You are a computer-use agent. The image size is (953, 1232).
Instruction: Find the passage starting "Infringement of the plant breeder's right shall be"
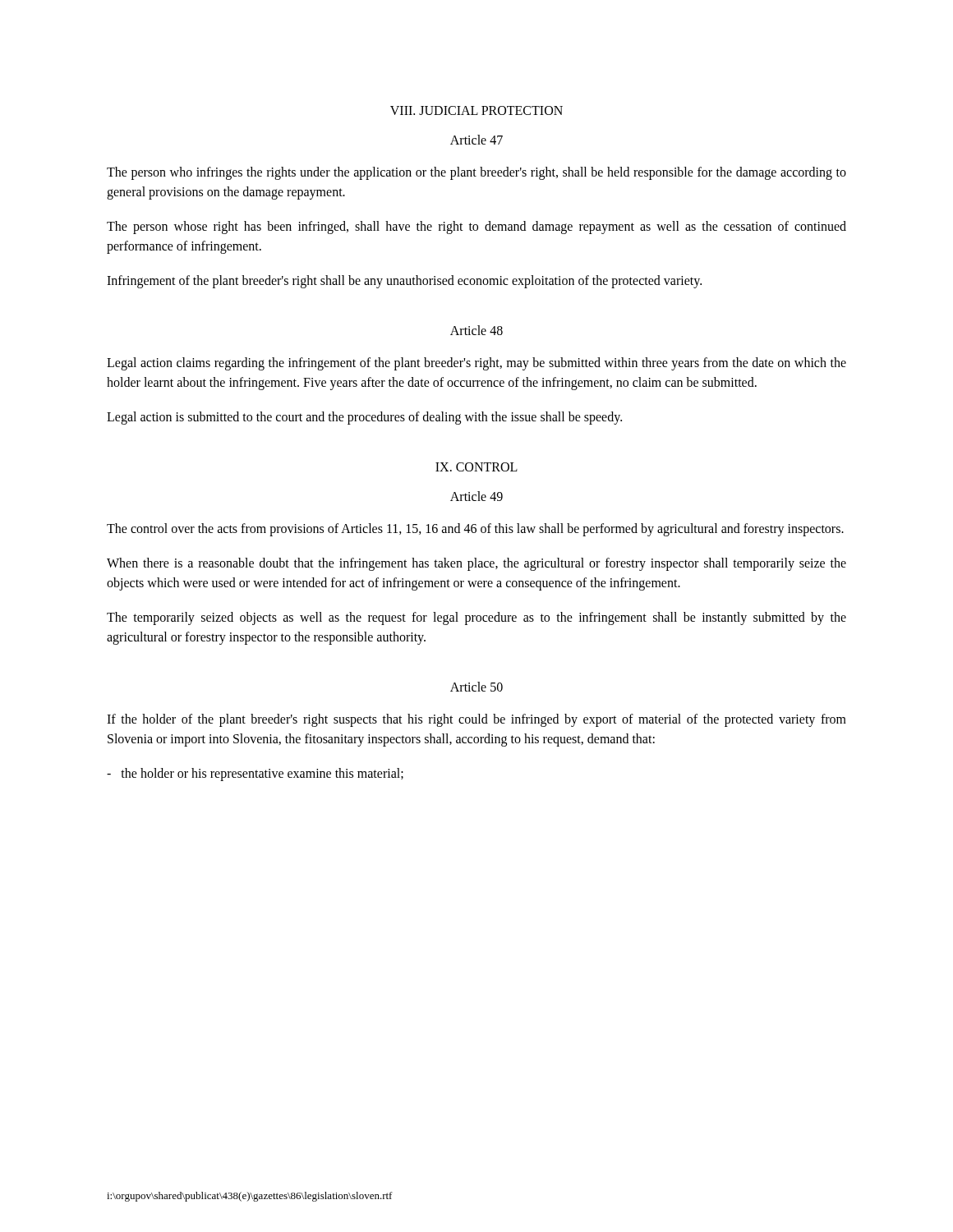[x=405, y=280]
